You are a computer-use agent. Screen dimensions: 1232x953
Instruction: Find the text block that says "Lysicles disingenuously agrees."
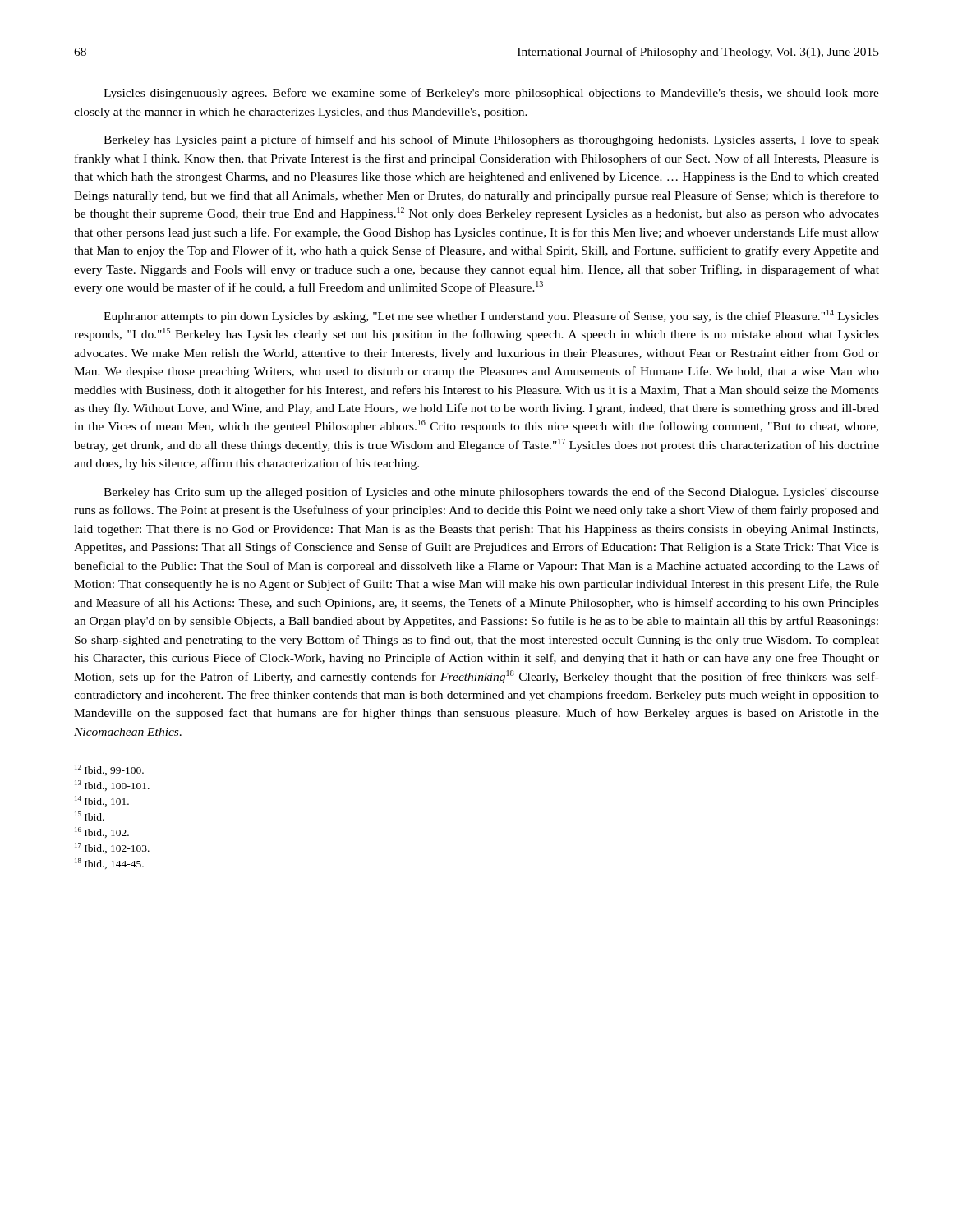click(x=476, y=102)
